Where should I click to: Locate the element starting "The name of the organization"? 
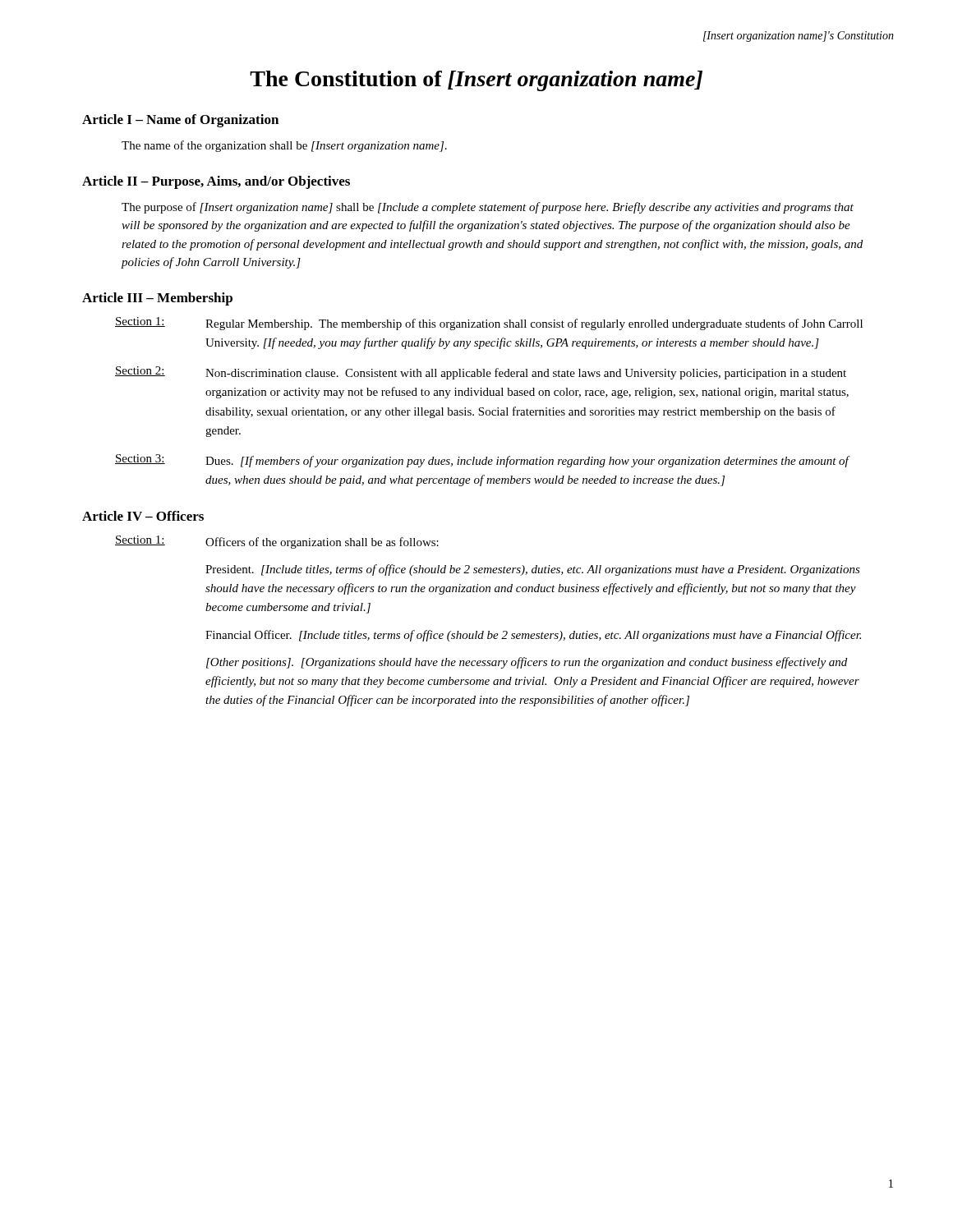285,145
